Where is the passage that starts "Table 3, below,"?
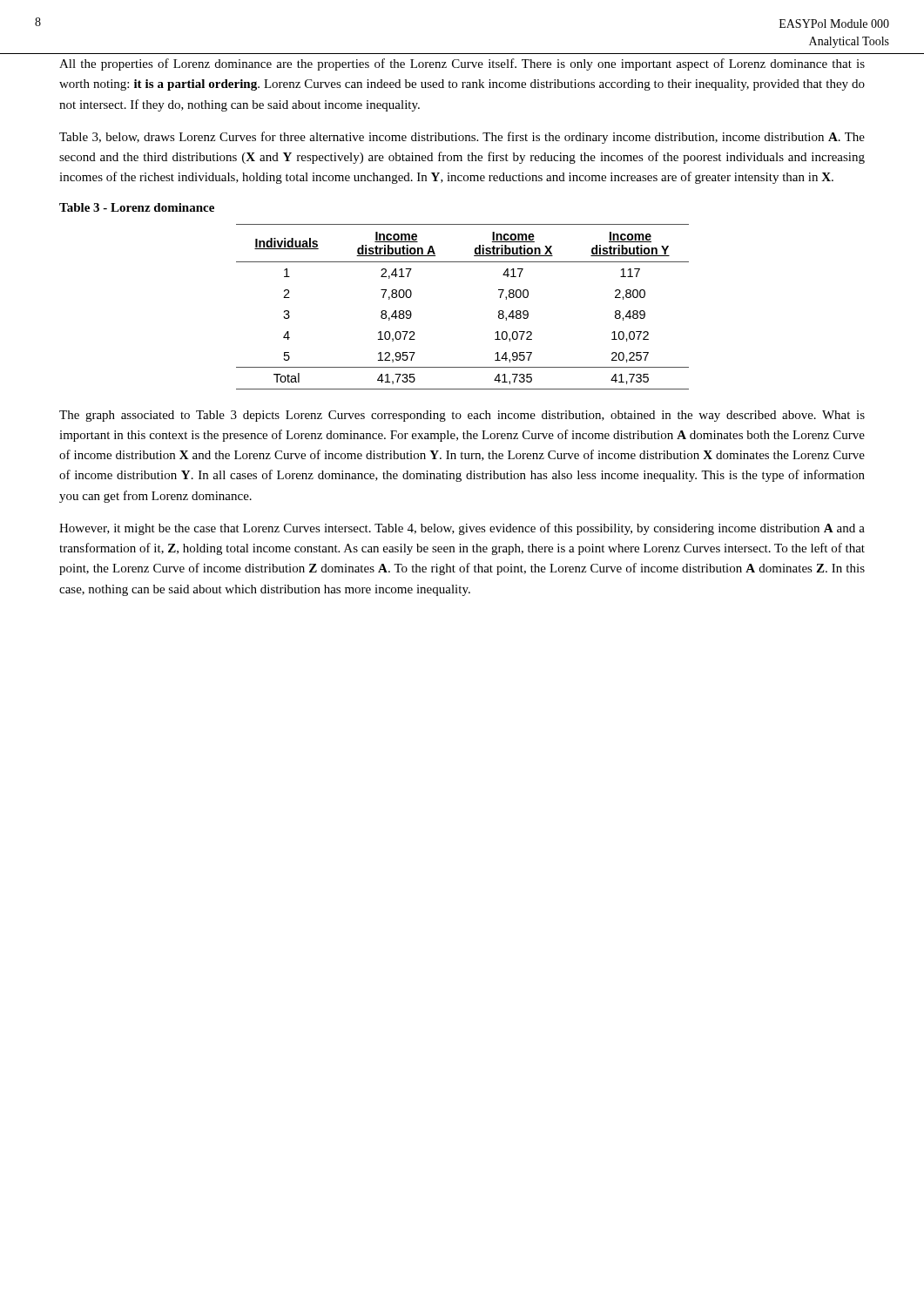 [462, 157]
